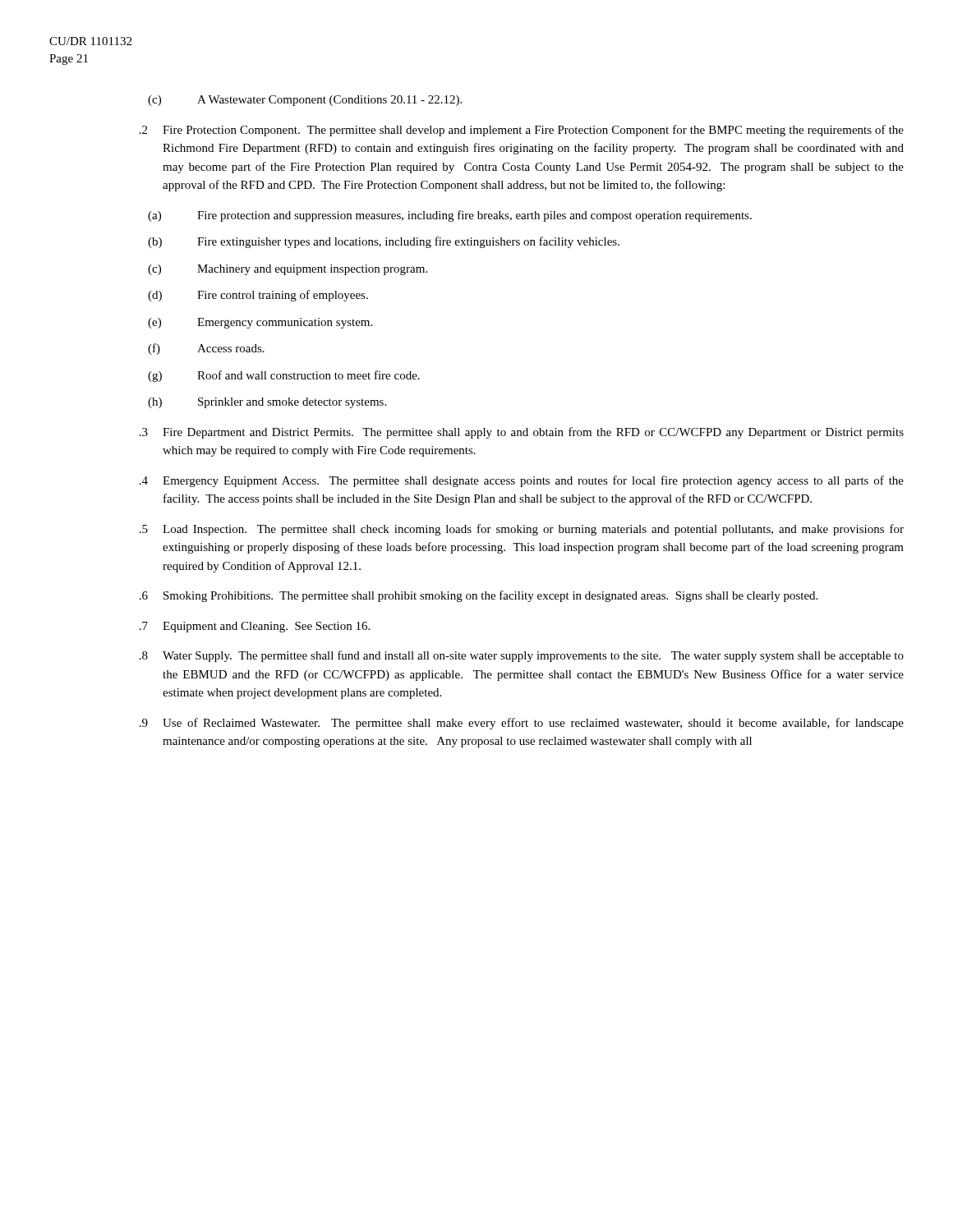Image resolution: width=953 pixels, height=1232 pixels.
Task: Find the block on this page that starts "(g) Roof and"
Action: (284, 376)
